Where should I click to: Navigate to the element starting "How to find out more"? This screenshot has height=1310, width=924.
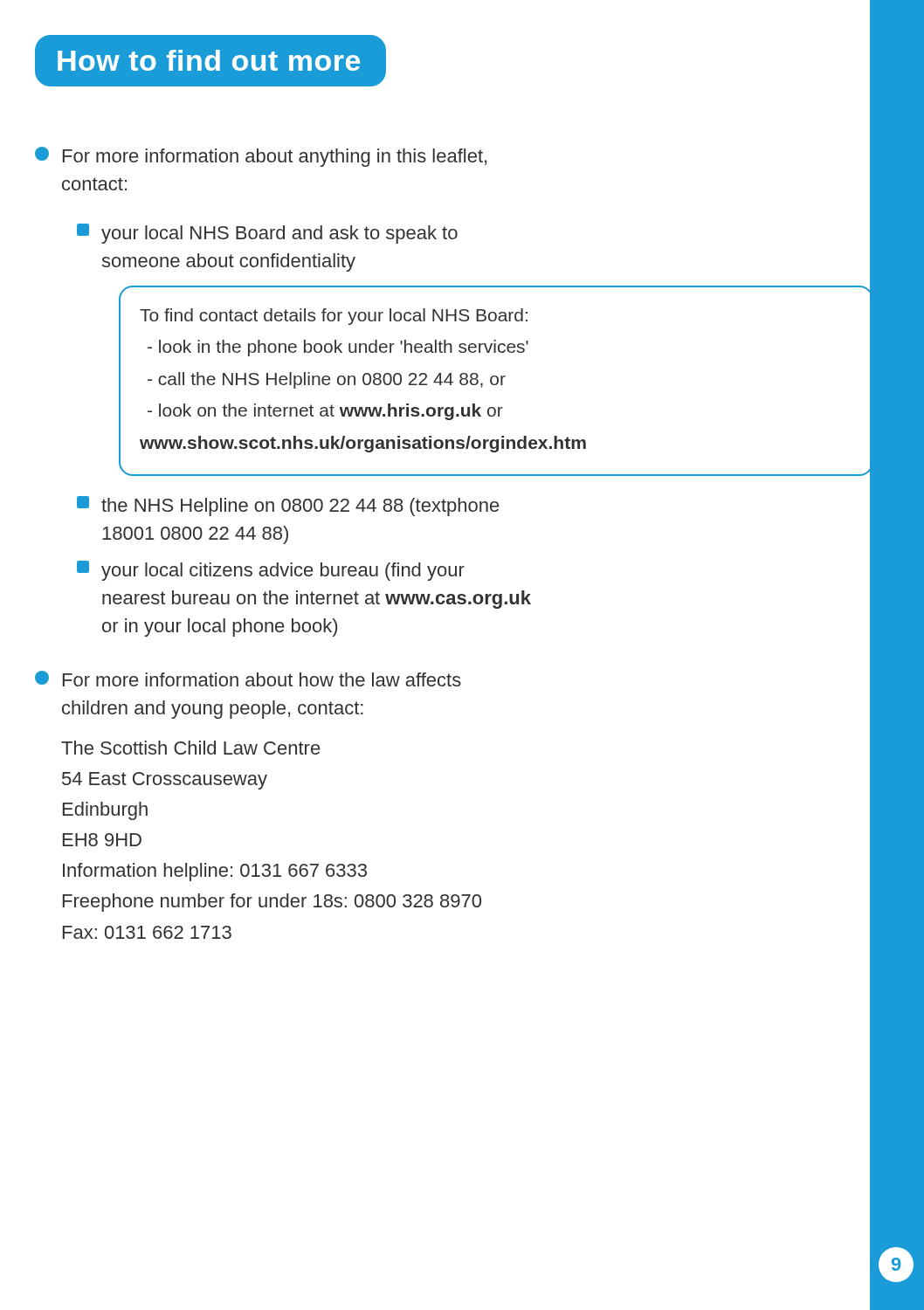click(x=210, y=61)
